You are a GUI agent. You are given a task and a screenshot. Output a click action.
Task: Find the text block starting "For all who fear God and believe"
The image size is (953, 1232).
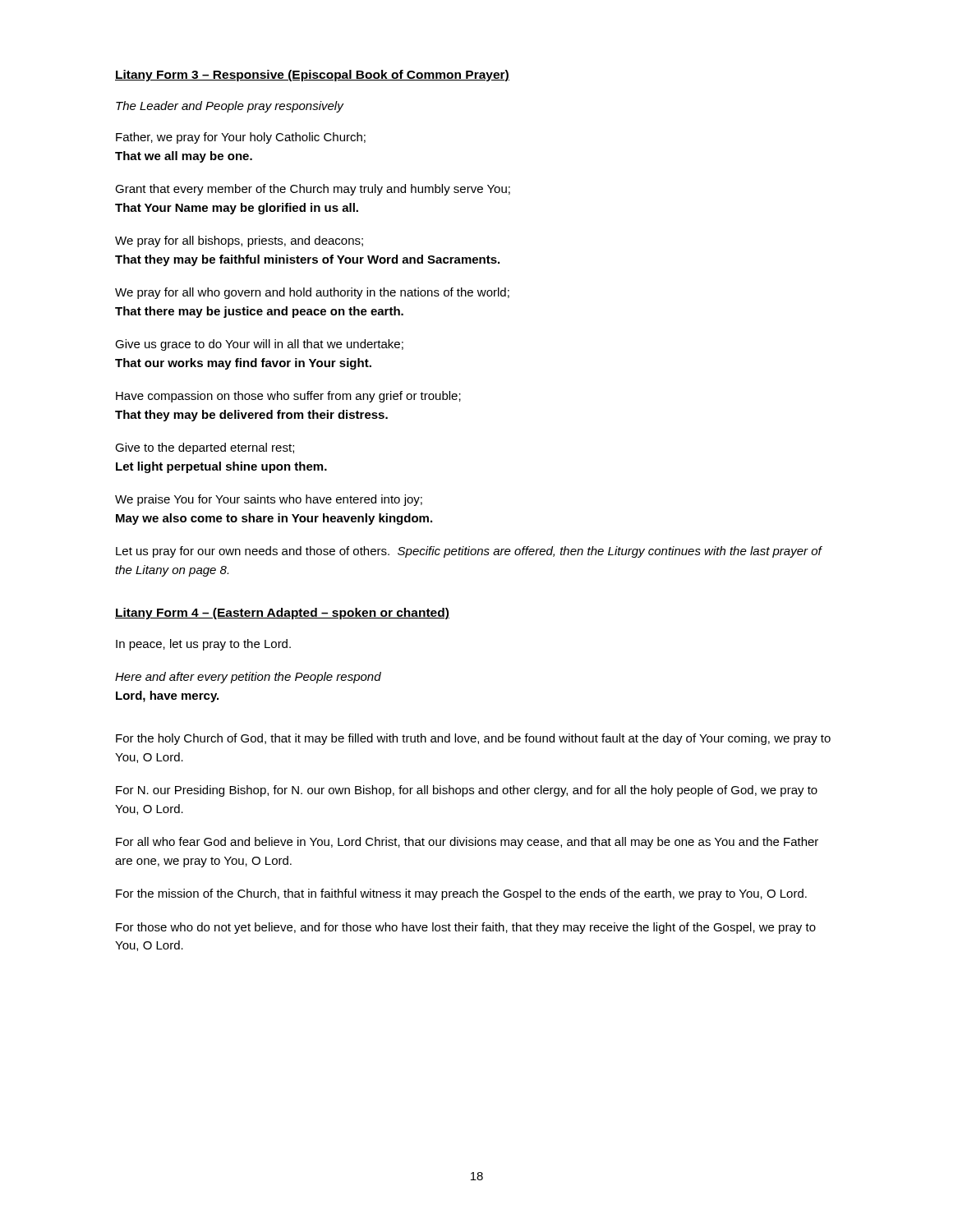click(467, 851)
